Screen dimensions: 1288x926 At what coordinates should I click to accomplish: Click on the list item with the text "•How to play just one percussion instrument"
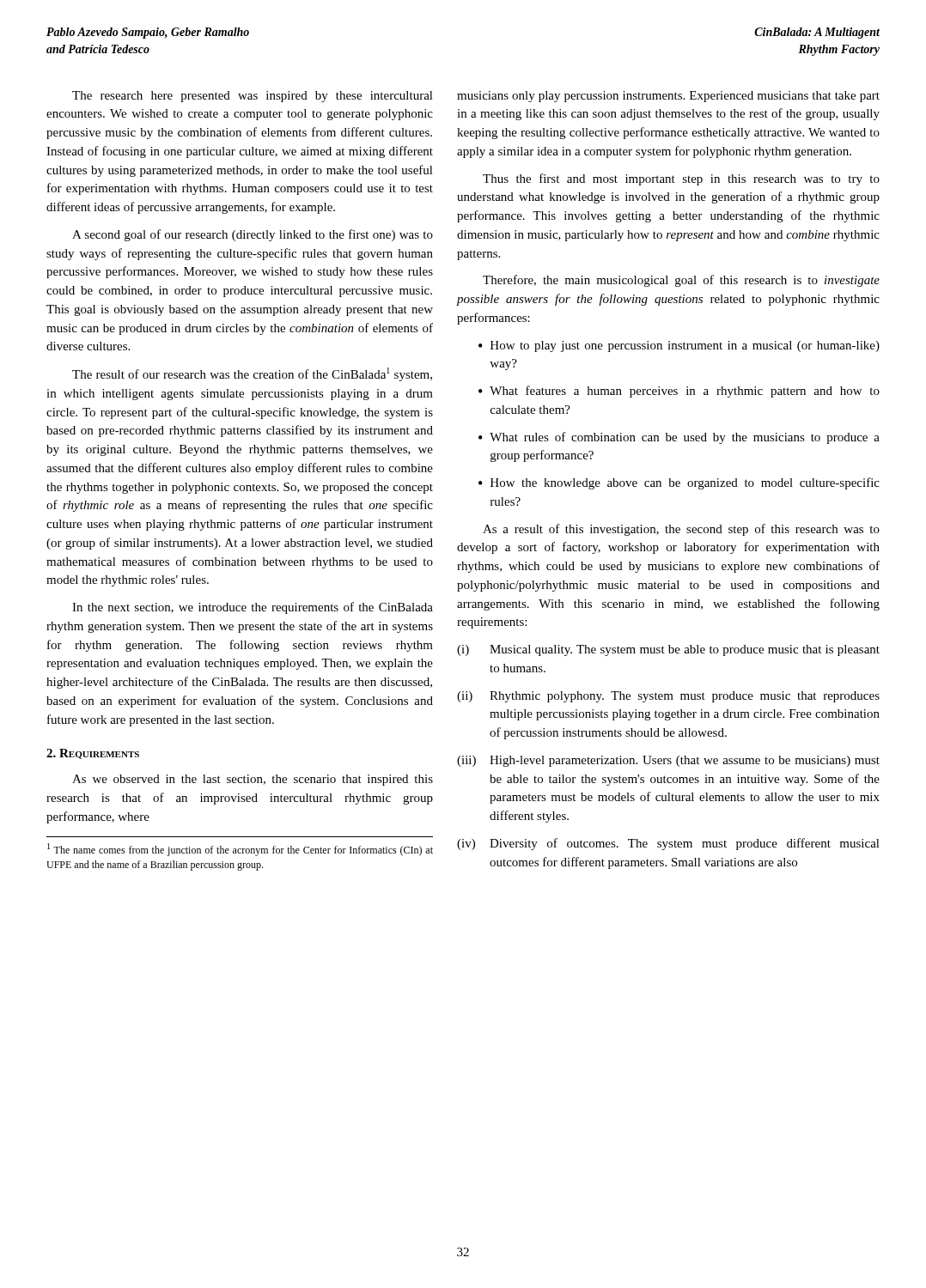click(x=679, y=355)
